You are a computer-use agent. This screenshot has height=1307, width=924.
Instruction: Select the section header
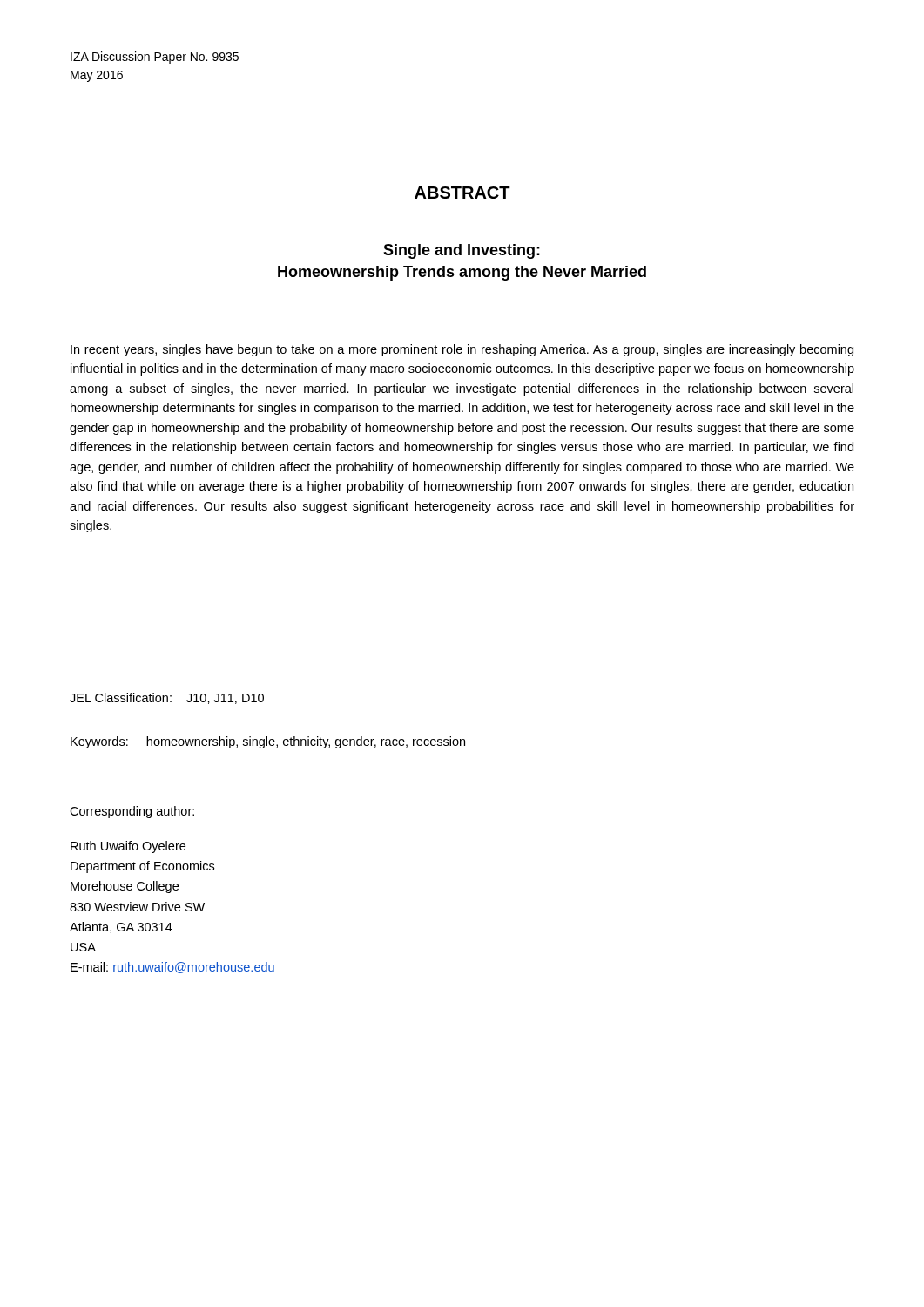coord(462,261)
